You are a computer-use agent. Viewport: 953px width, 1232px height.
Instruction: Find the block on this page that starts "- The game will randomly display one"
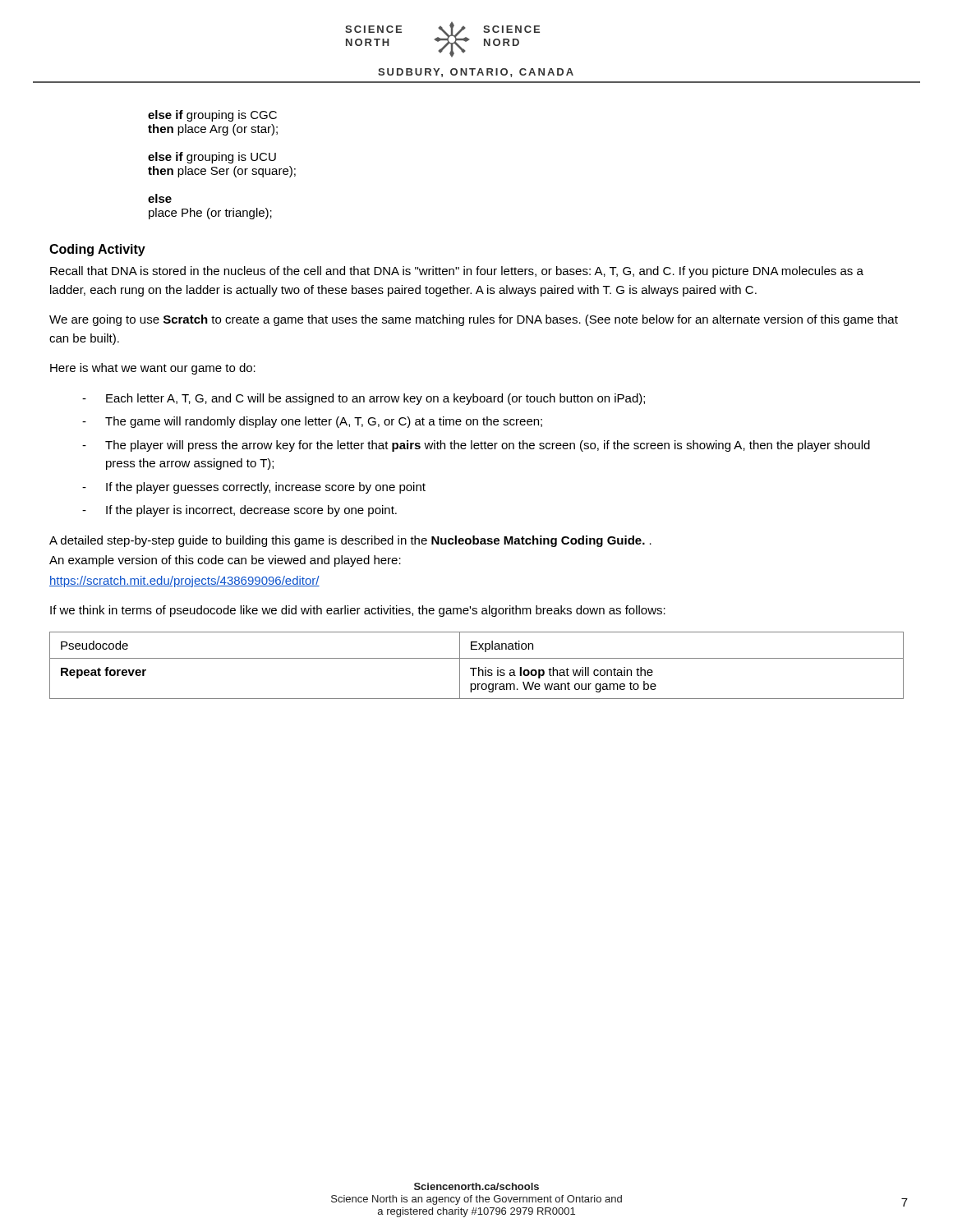(x=493, y=422)
